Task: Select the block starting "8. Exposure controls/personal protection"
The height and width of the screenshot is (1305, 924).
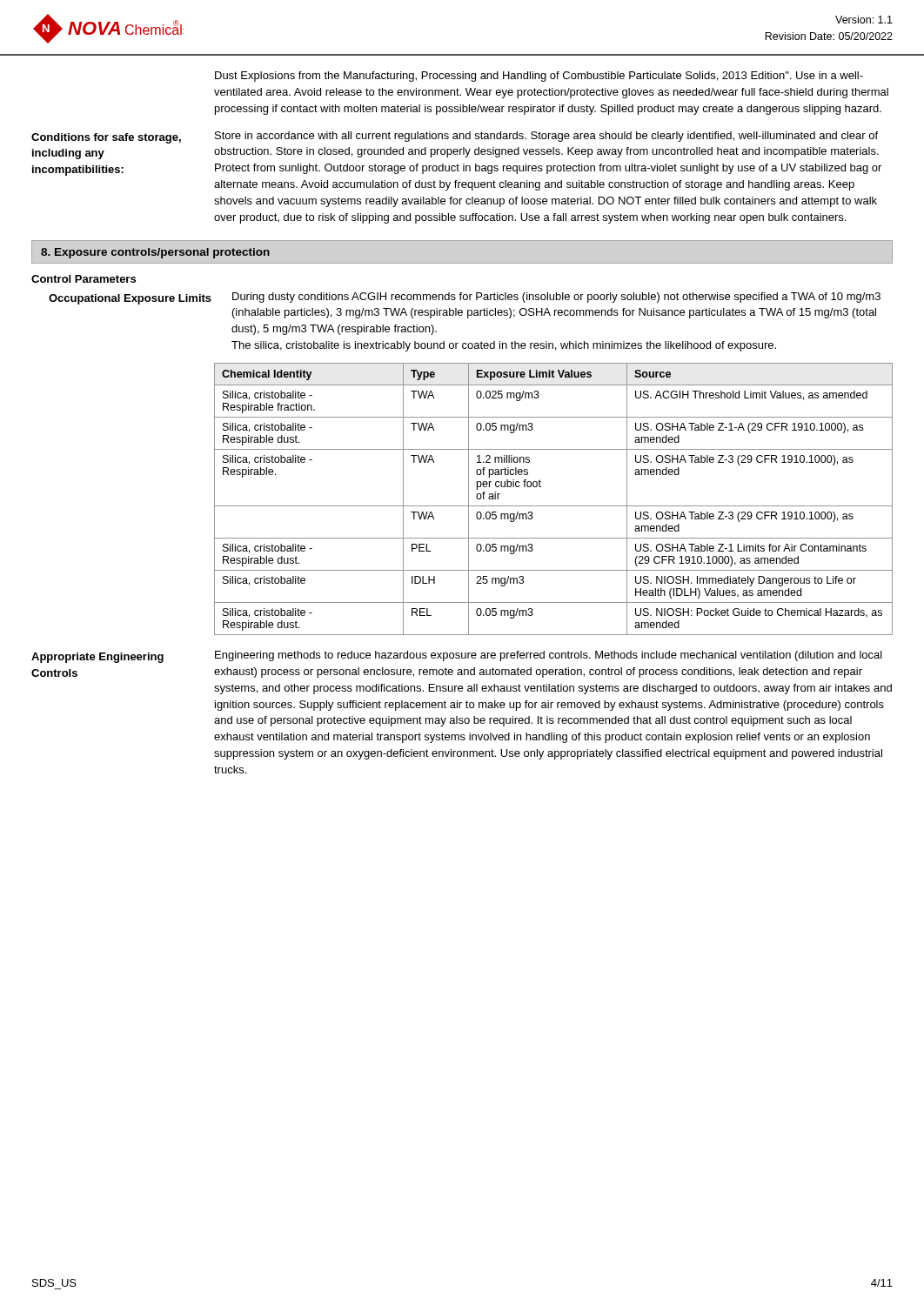Action: [x=155, y=253]
